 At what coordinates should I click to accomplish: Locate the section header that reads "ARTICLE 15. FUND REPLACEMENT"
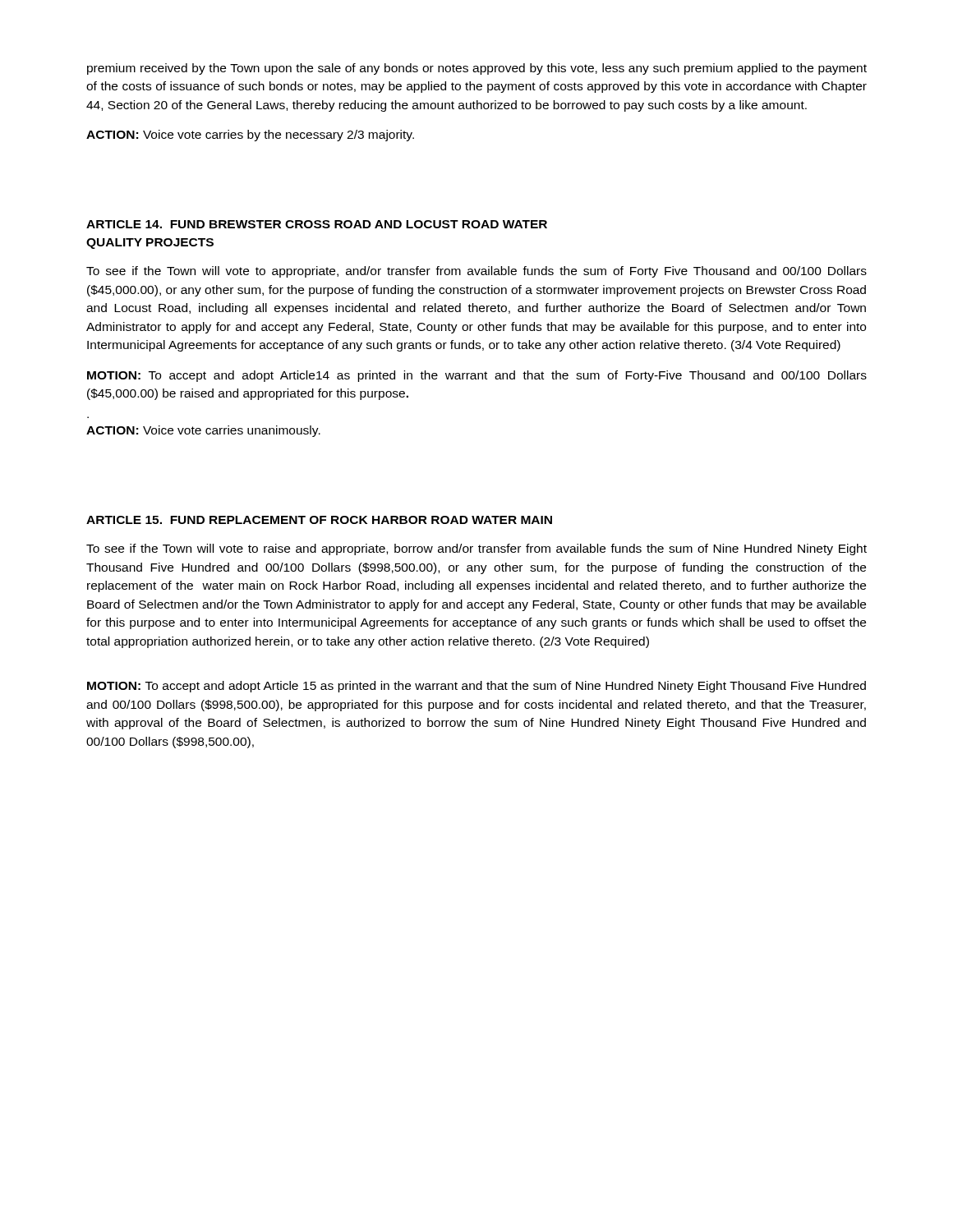pos(320,519)
